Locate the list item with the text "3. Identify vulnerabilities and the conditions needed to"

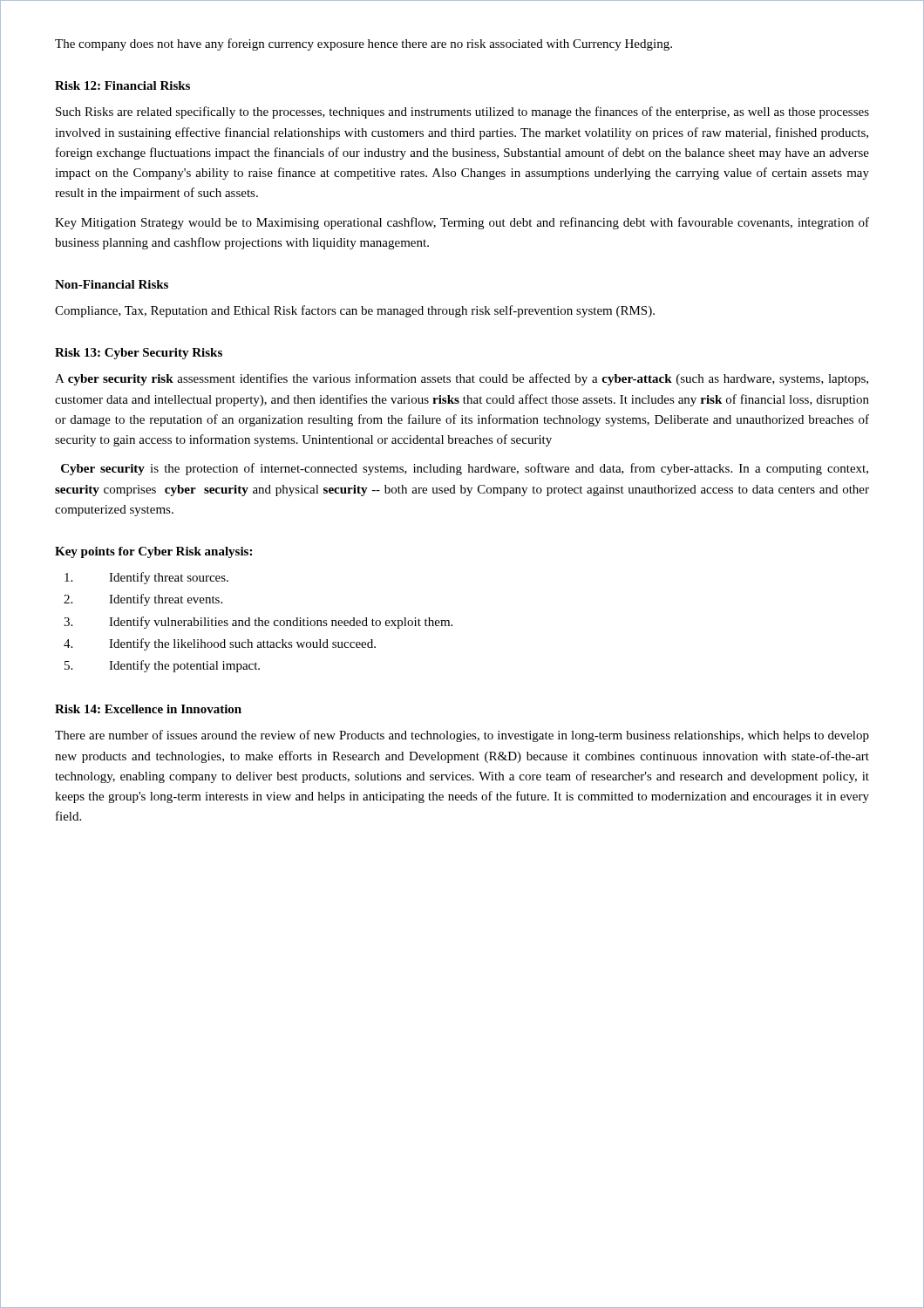pyautogui.click(x=462, y=622)
